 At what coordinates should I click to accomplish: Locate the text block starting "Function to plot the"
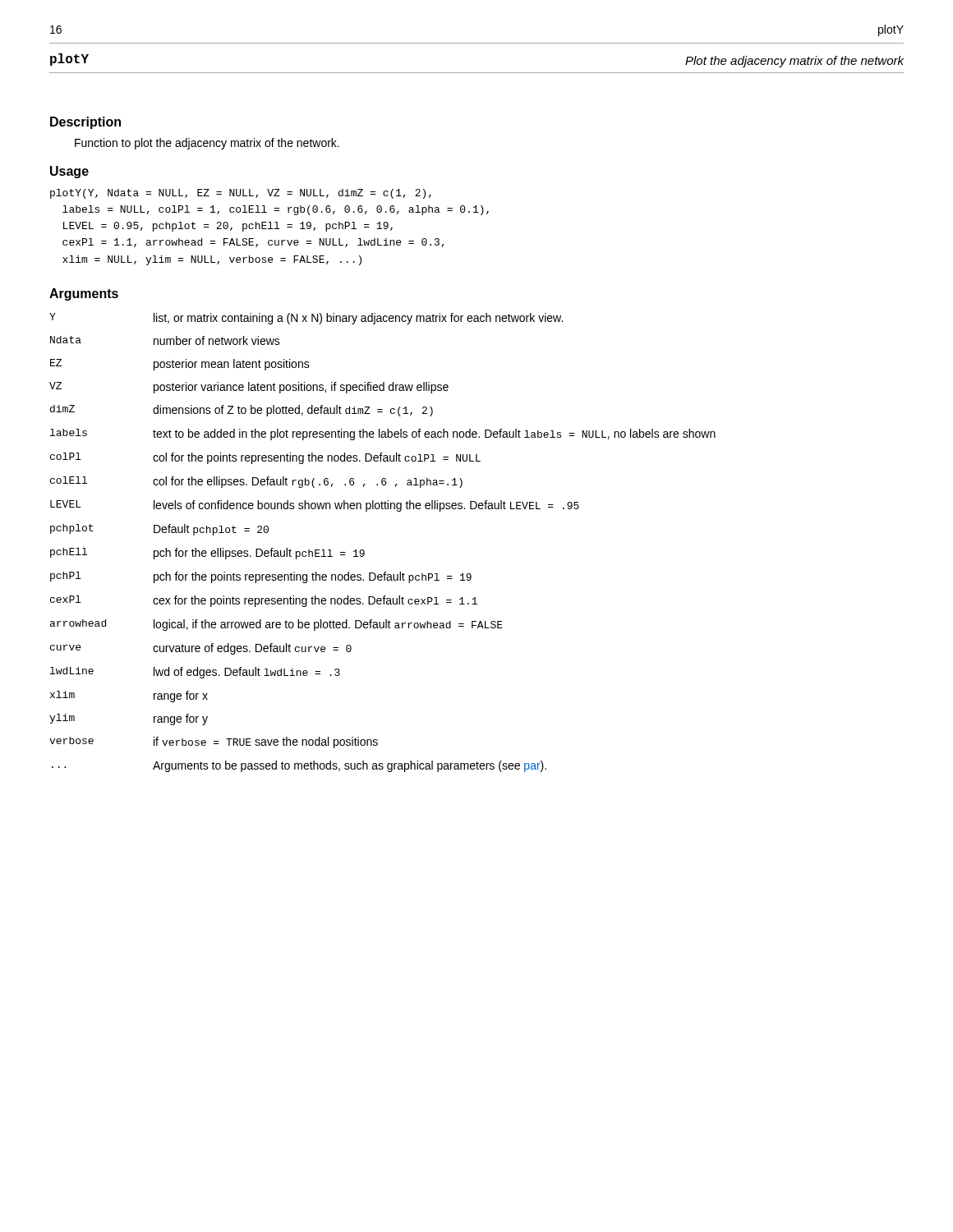(x=207, y=143)
